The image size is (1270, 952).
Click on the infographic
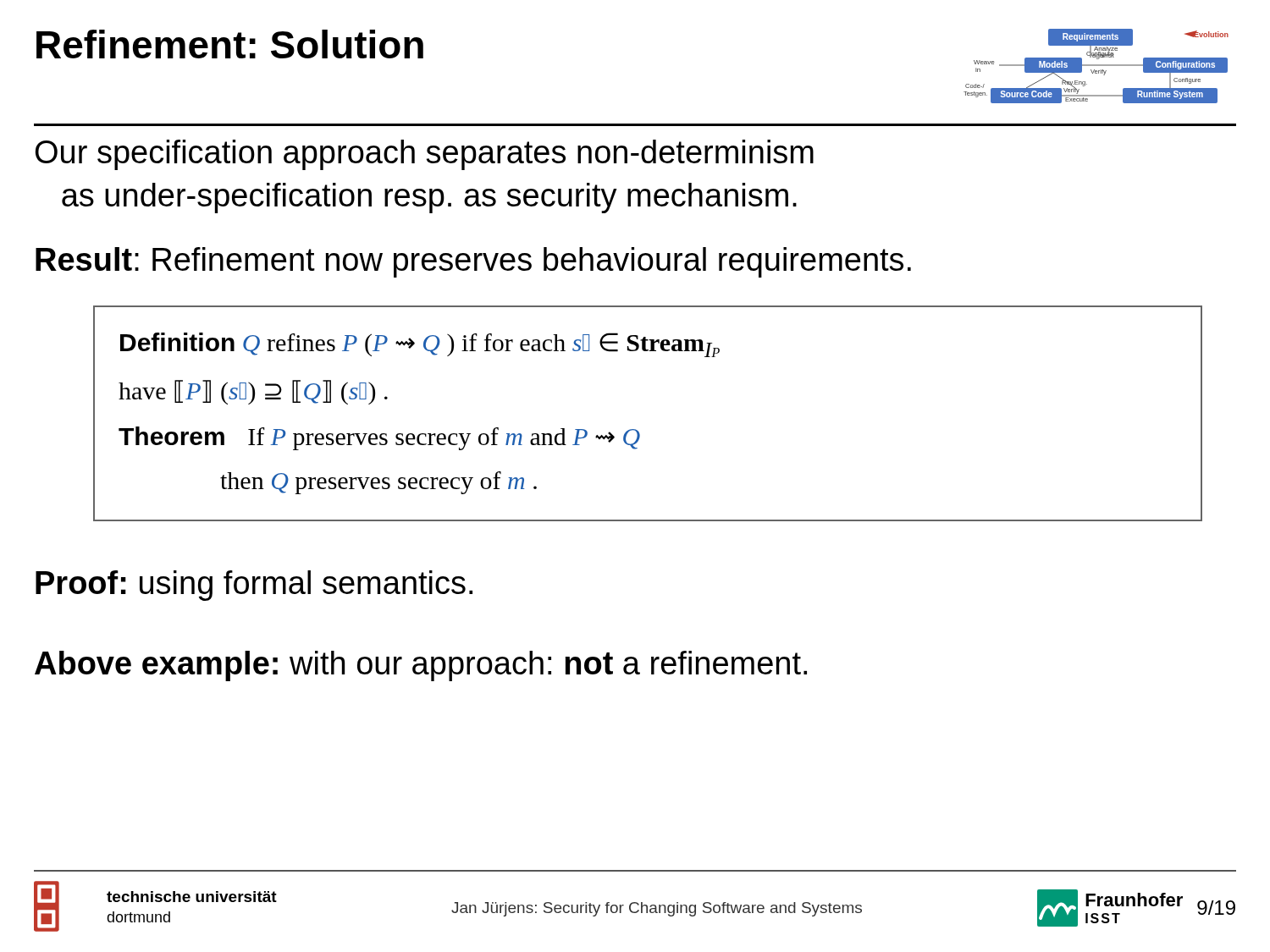1092,69
